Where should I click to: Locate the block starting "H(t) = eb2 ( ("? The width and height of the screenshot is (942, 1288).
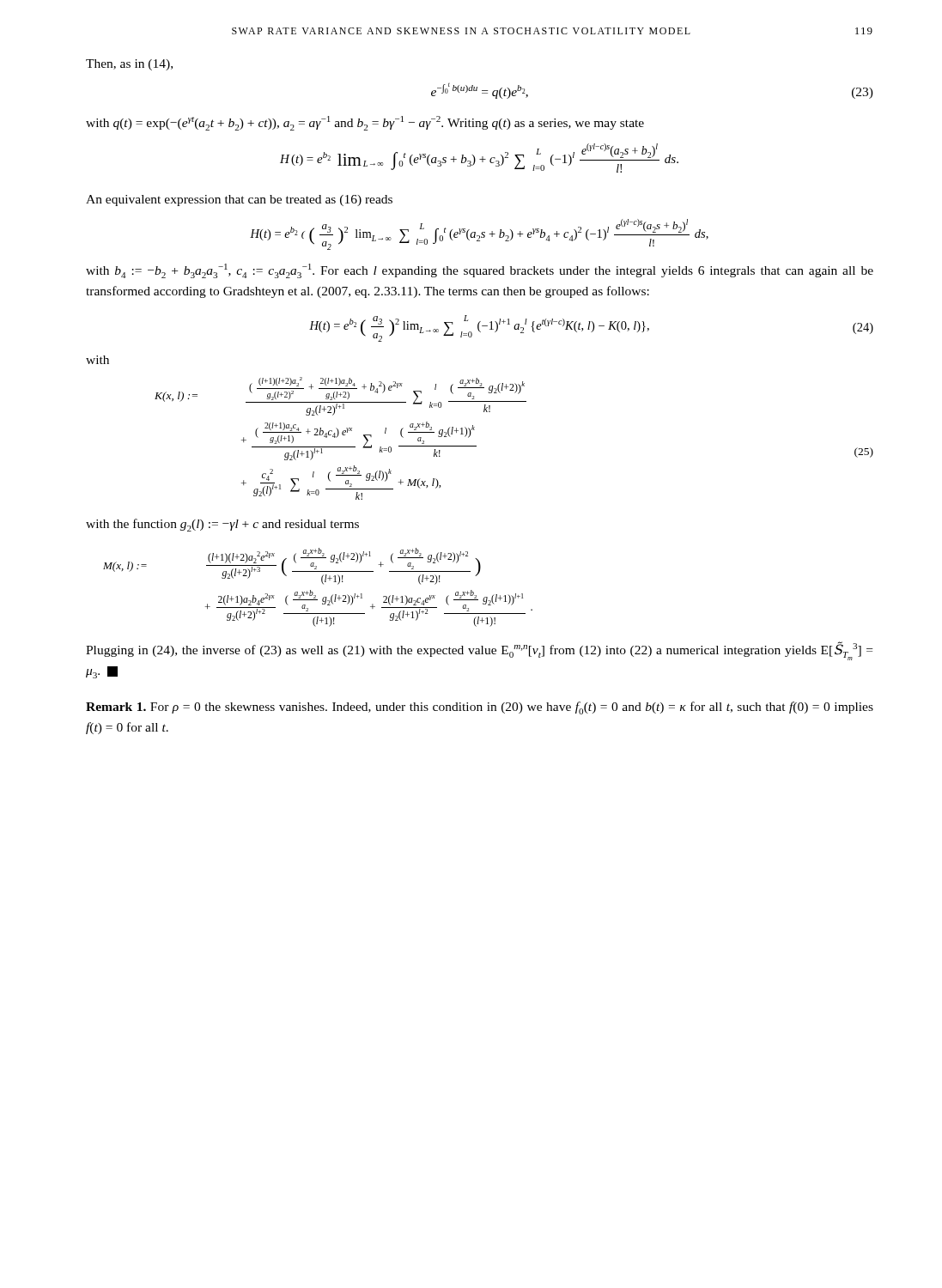(480, 235)
